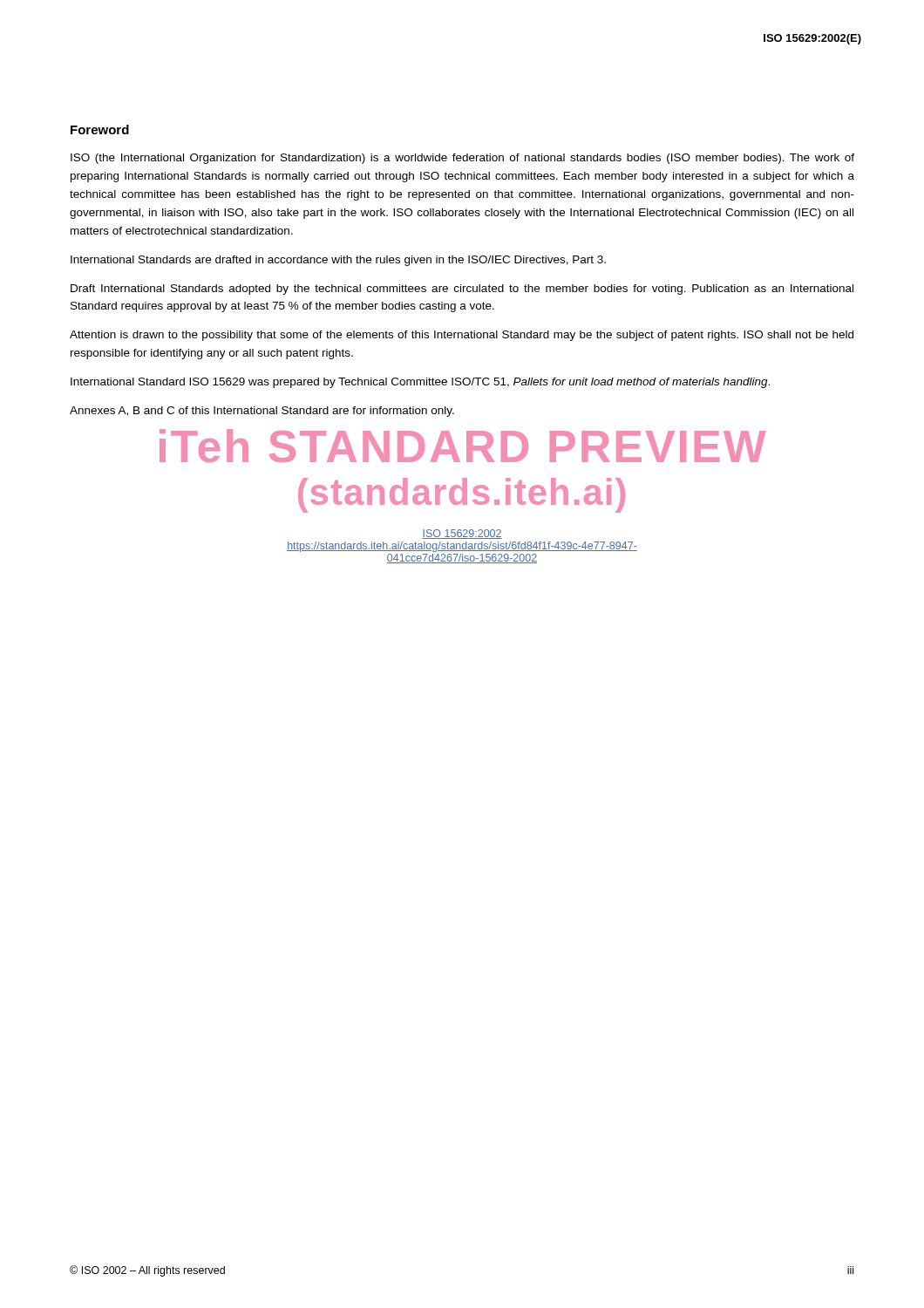Find the text block that reads "International Standards are drafted in"
Image resolution: width=924 pixels, height=1308 pixels.
pyautogui.click(x=338, y=259)
